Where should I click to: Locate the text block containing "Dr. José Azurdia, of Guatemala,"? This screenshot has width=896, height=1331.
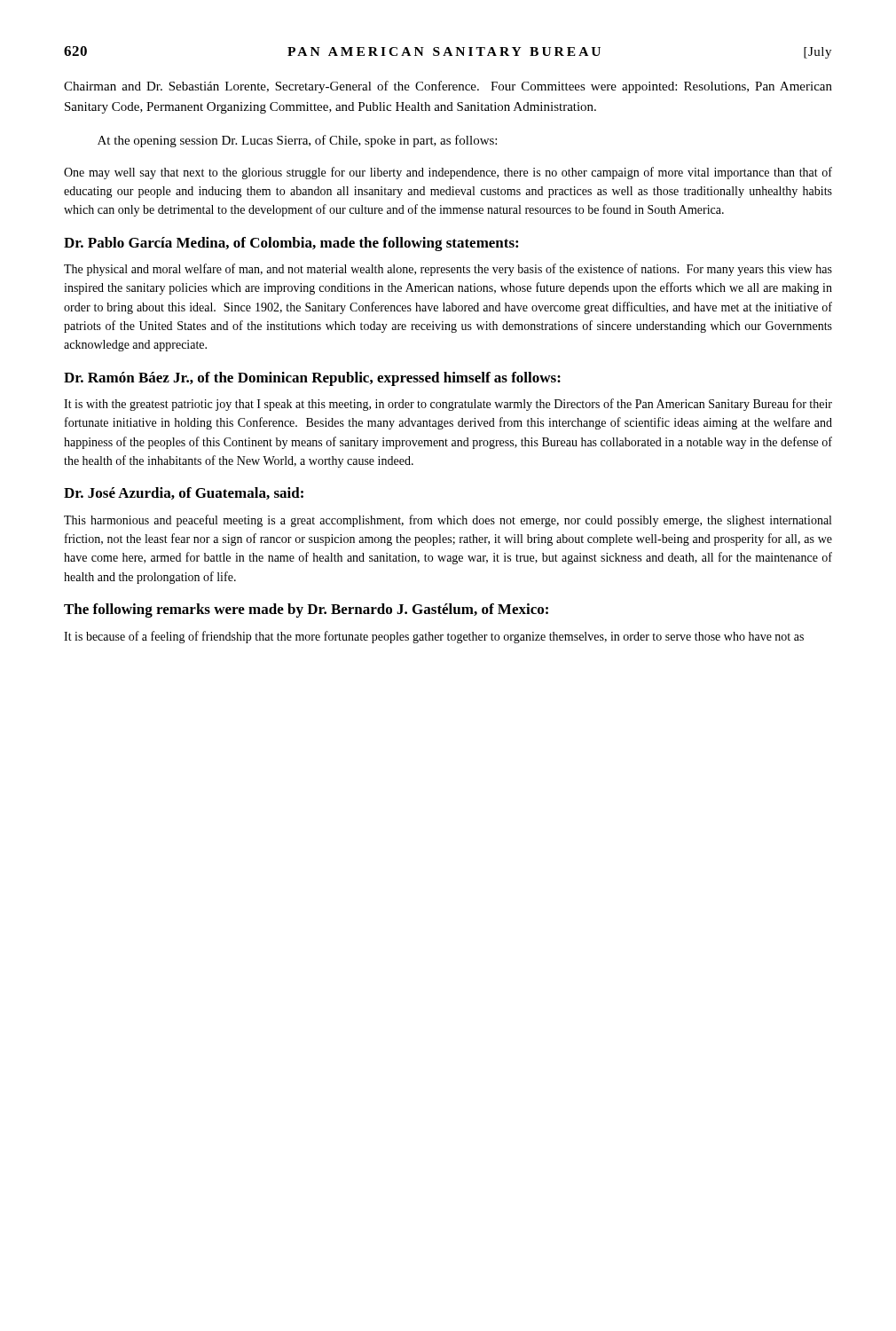[184, 493]
